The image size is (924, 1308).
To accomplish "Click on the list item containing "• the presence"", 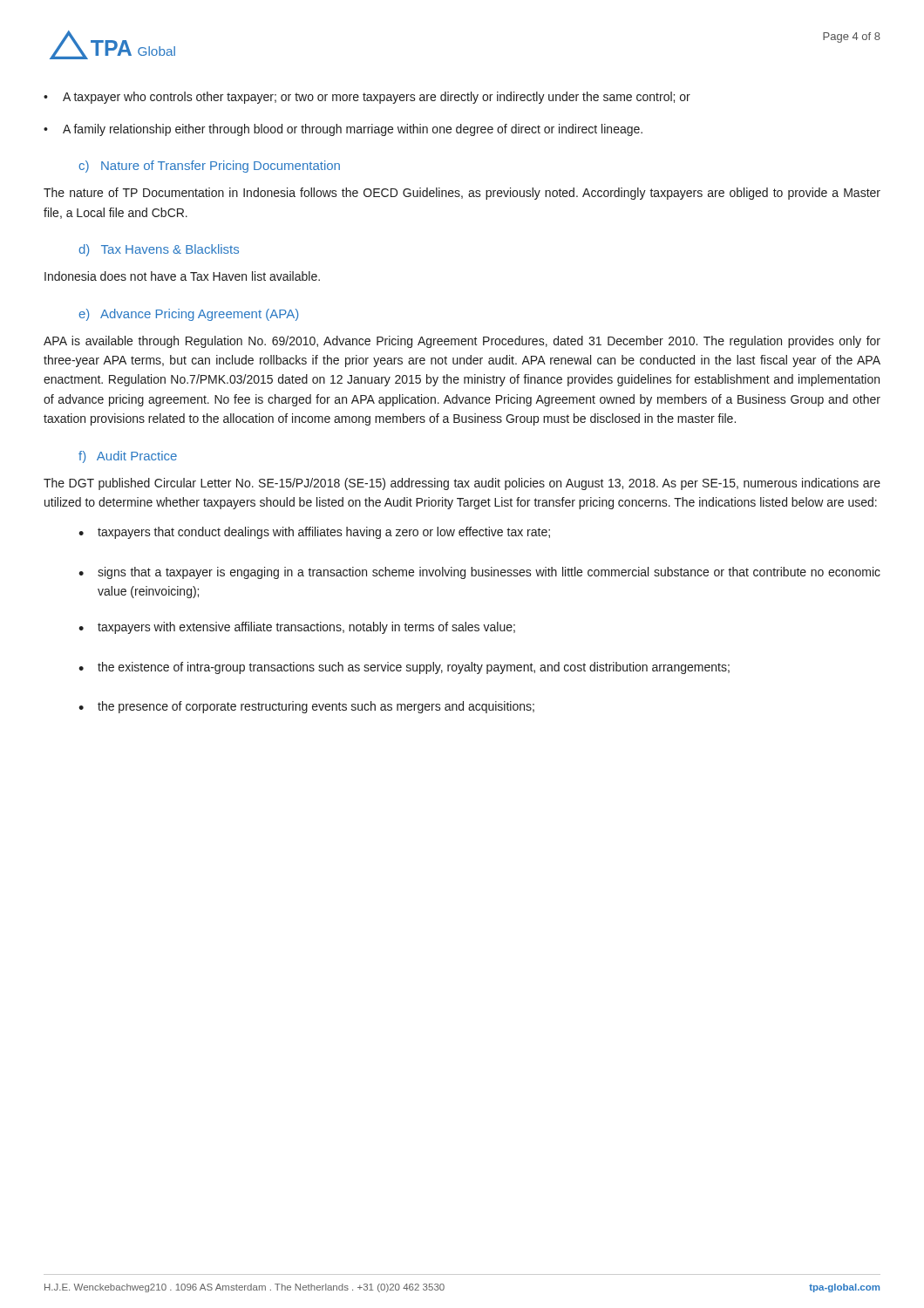I will 307,709.
